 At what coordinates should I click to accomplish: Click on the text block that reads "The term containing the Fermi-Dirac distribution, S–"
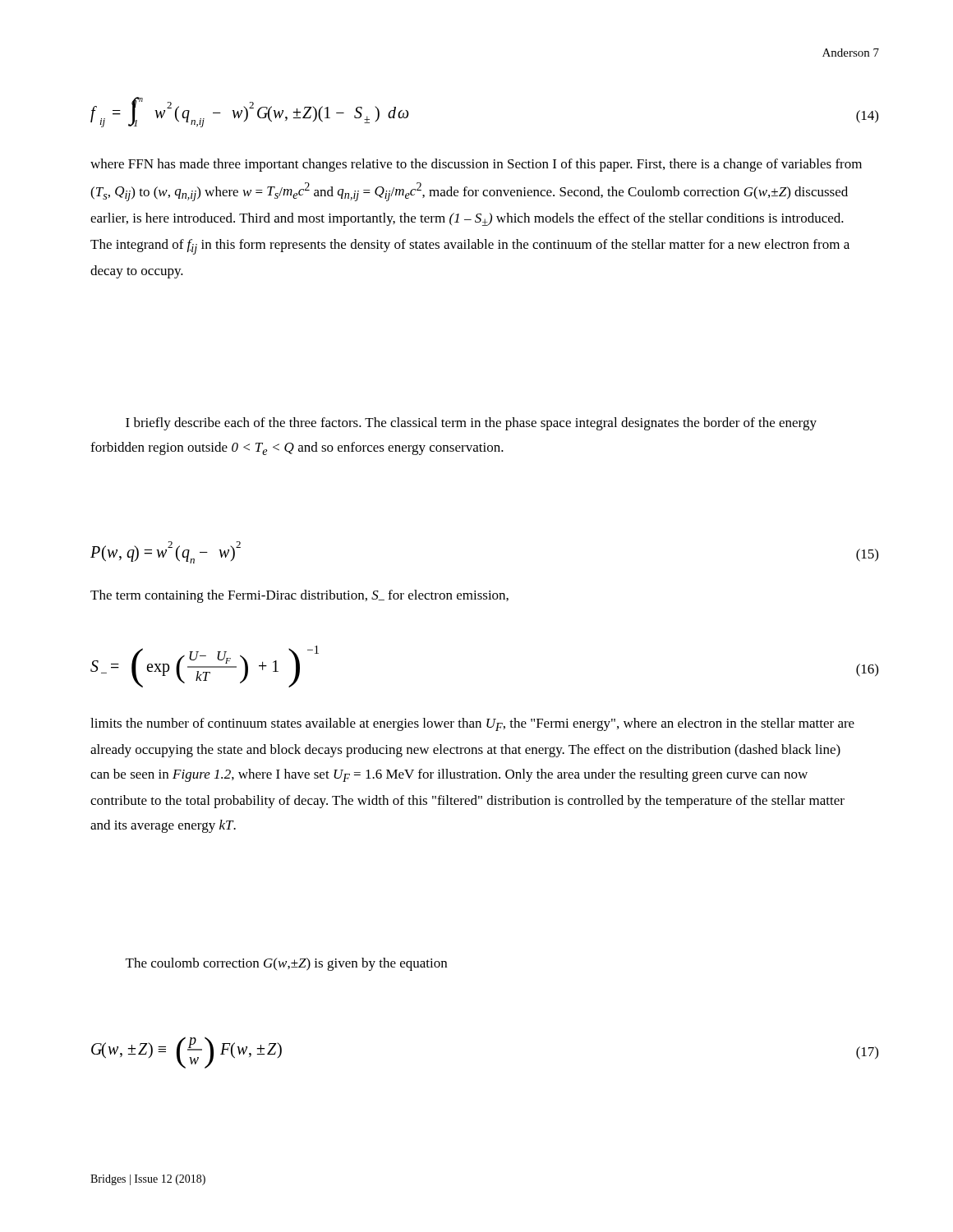click(476, 596)
